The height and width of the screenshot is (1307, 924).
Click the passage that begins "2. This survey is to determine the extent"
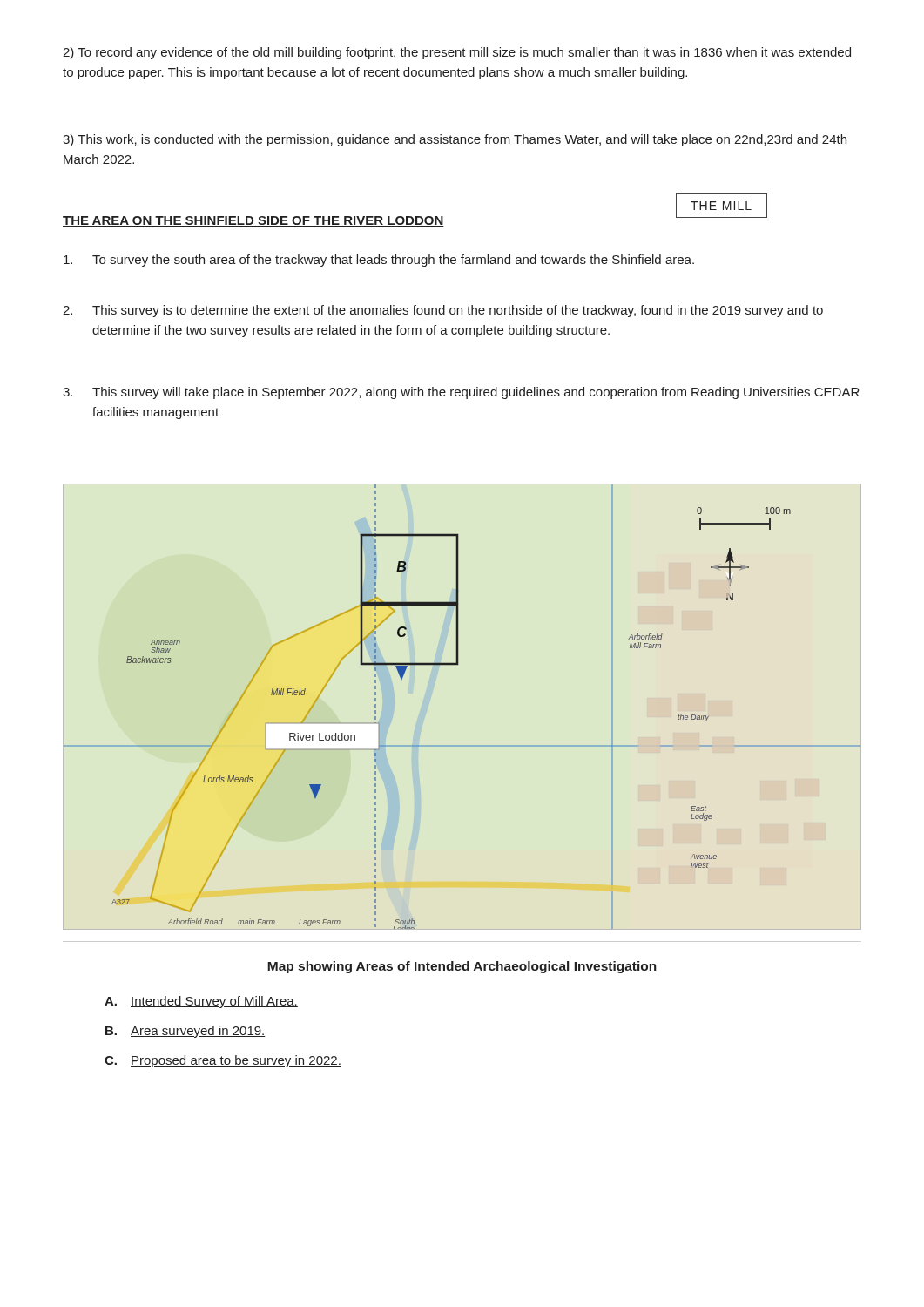point(462,320)
